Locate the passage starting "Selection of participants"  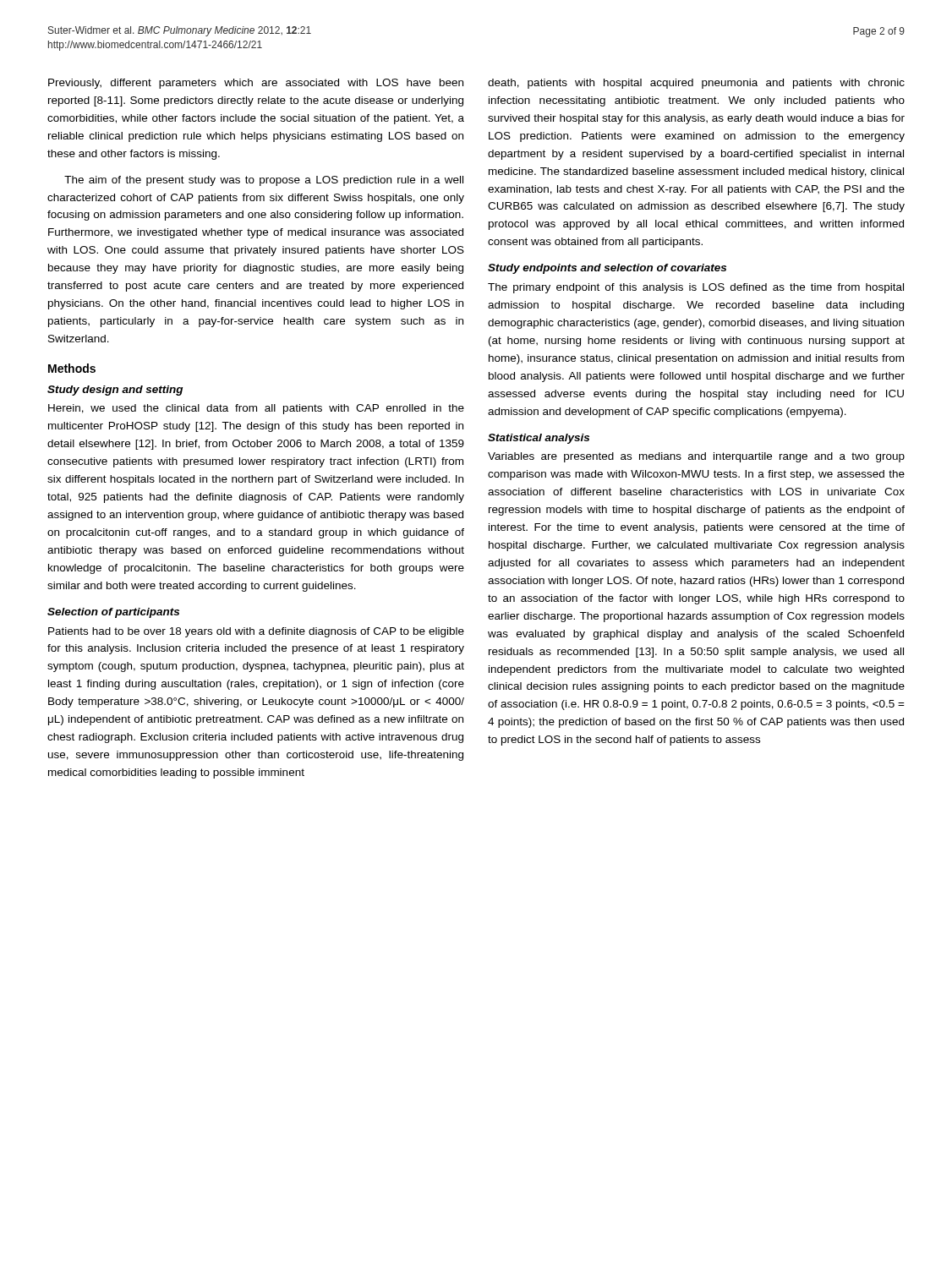click(x=114, y=611)
